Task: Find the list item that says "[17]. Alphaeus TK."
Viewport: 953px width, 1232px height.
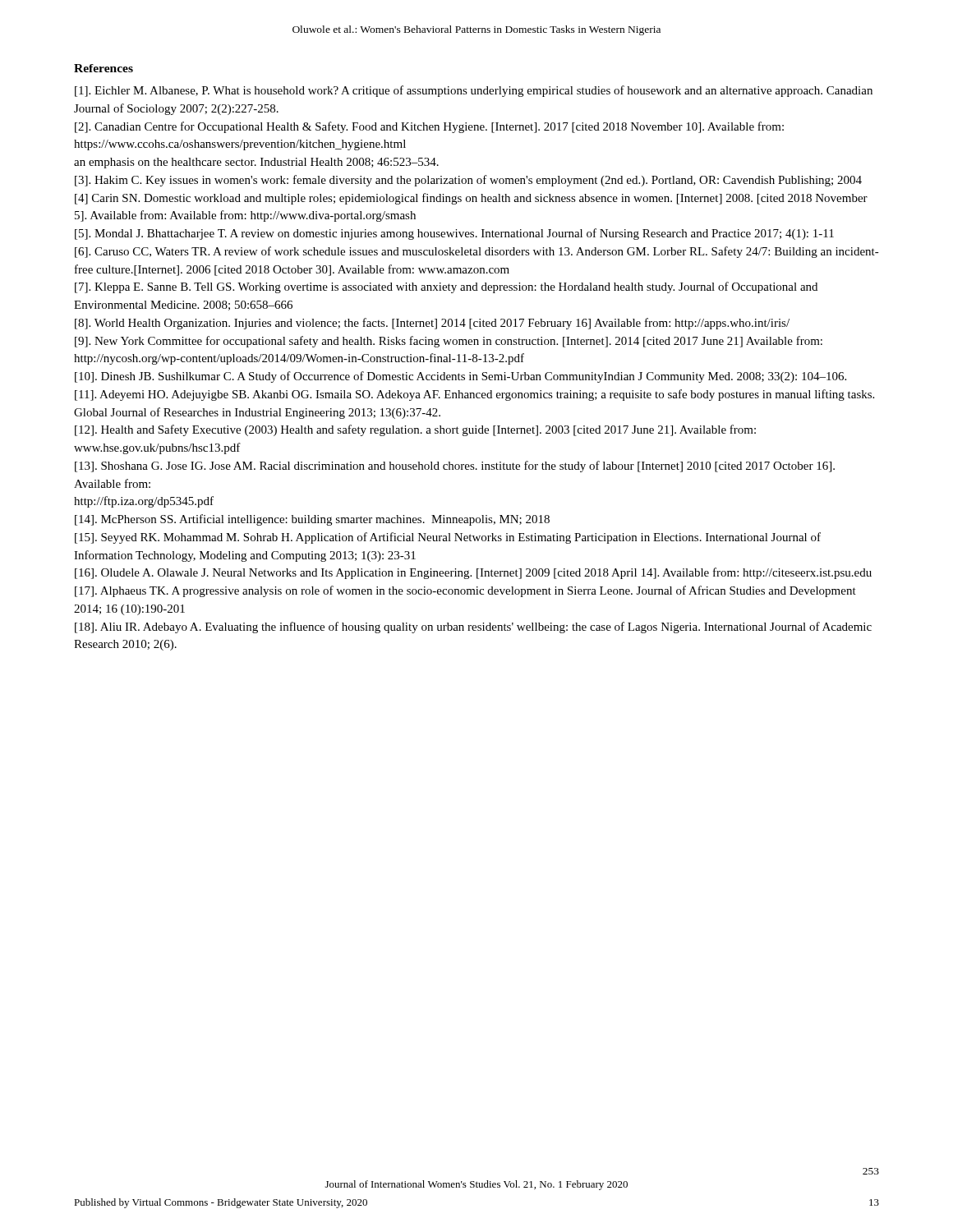Action: coord(465,599)
